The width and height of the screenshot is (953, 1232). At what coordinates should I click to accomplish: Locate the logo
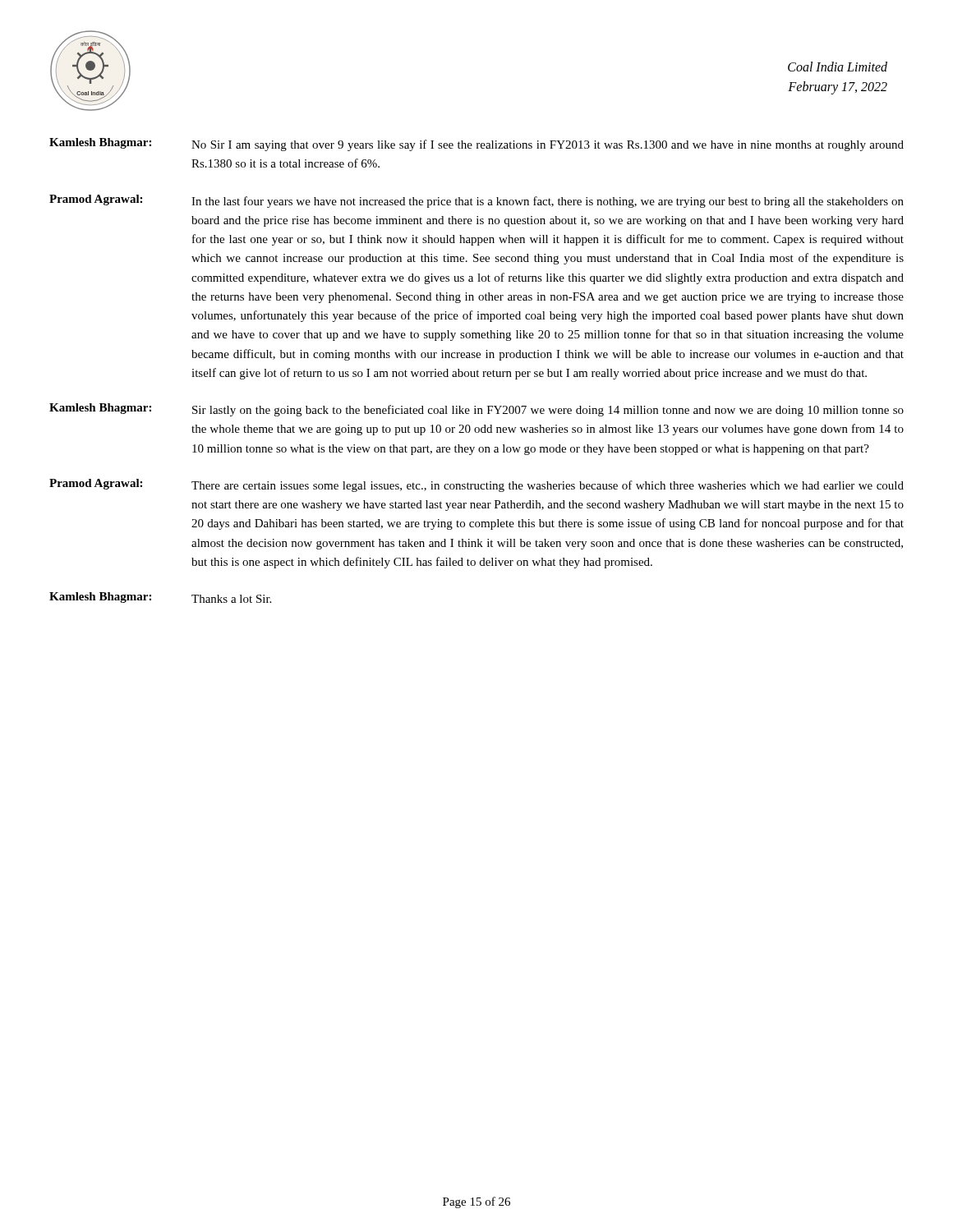(x=90, y=72)
